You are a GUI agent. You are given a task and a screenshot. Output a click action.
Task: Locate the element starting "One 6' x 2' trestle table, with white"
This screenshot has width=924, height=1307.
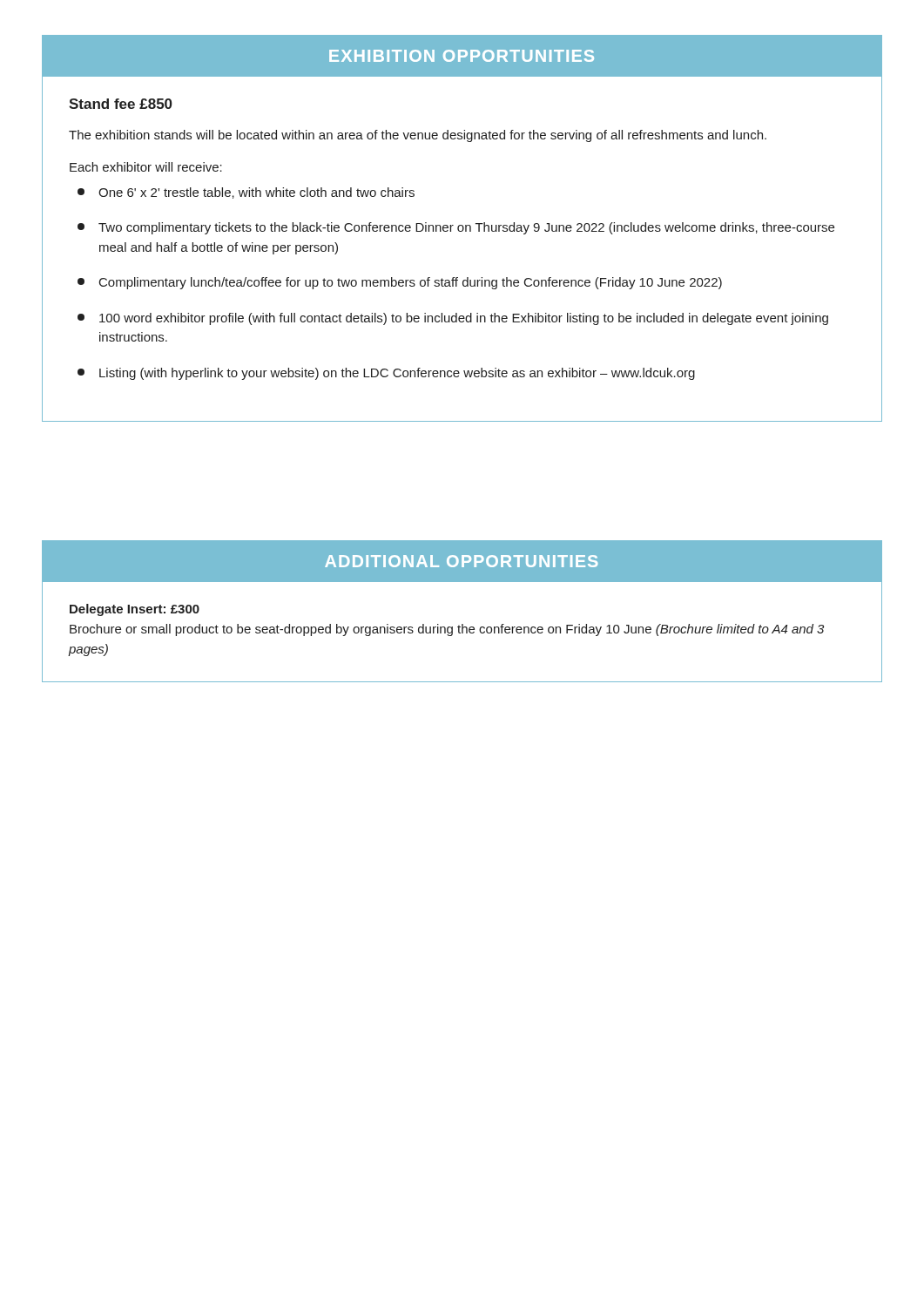(x=246, y=193)
